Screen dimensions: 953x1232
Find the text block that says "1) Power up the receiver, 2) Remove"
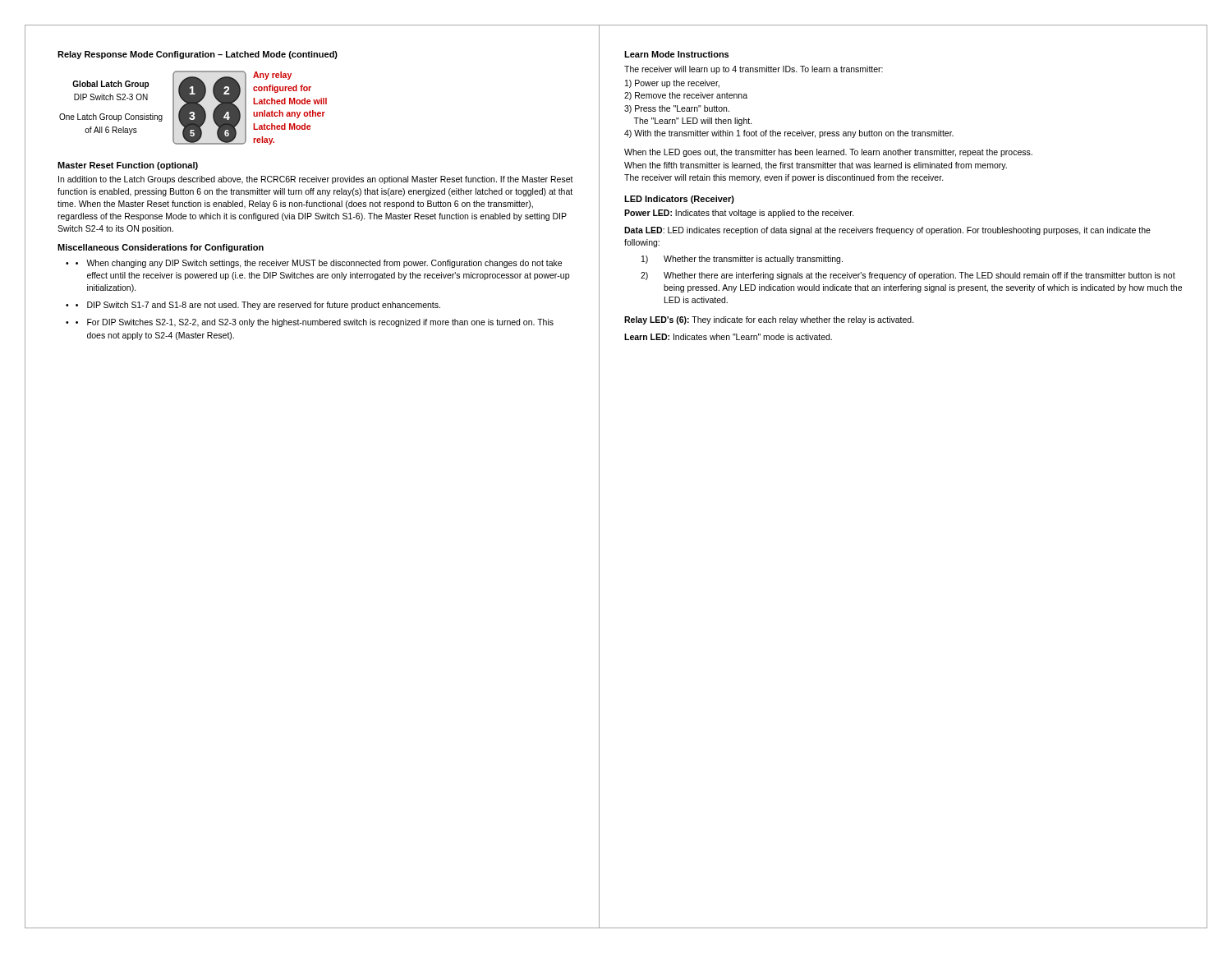click(x=672, y=84)
